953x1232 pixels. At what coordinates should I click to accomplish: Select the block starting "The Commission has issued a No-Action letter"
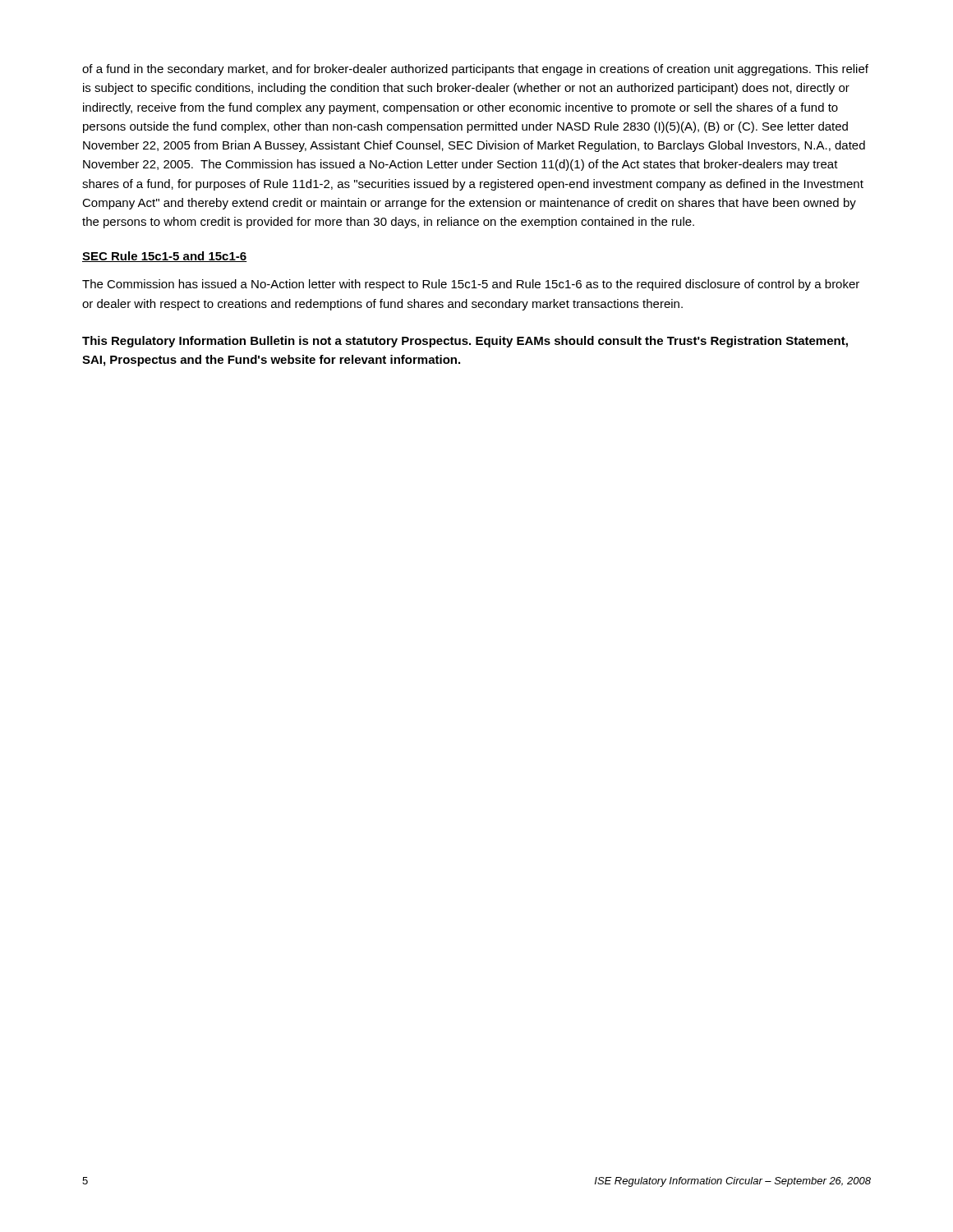pos(471,294)
